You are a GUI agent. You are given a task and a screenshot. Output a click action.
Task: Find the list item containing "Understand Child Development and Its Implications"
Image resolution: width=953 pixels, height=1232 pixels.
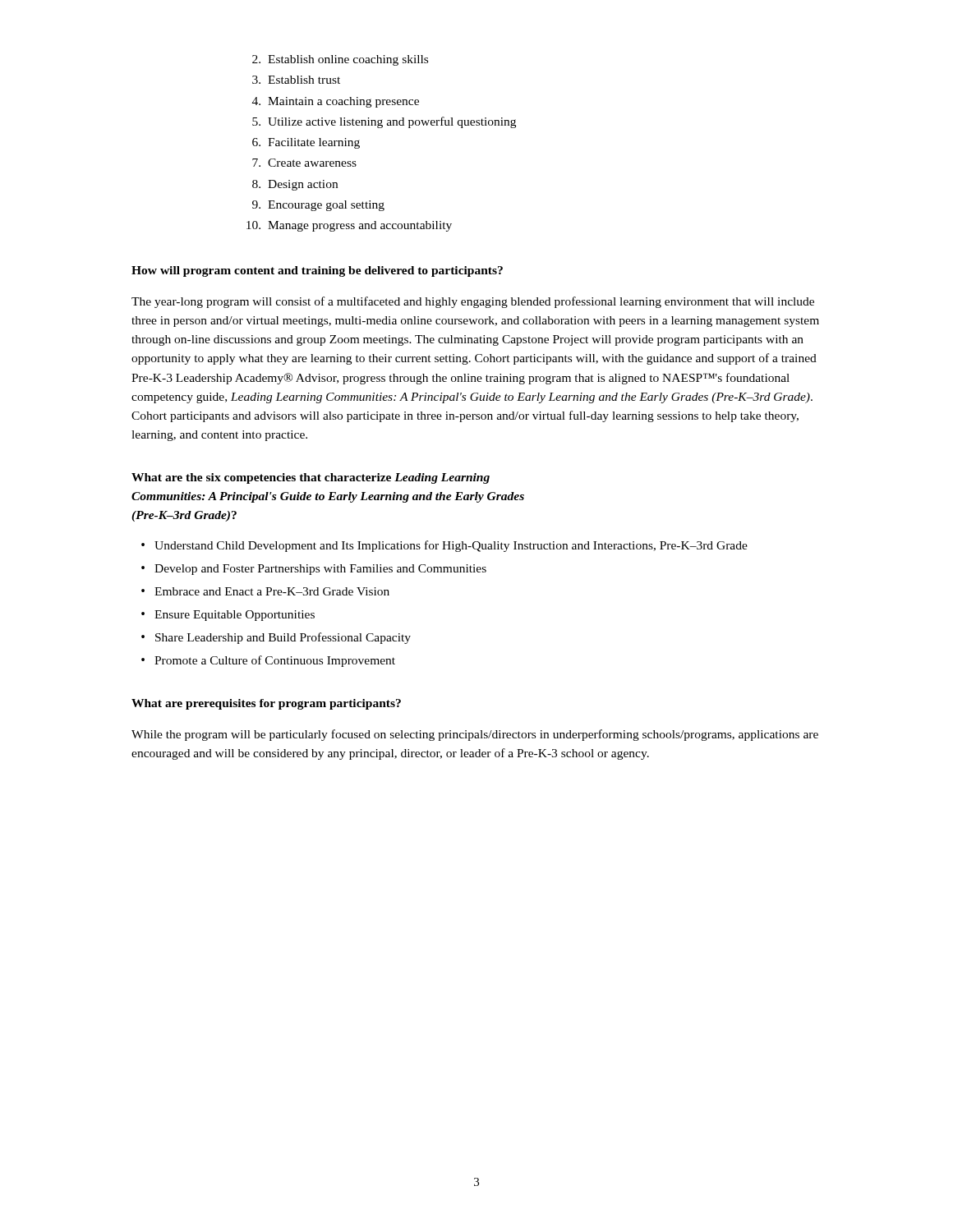point(451,546)
